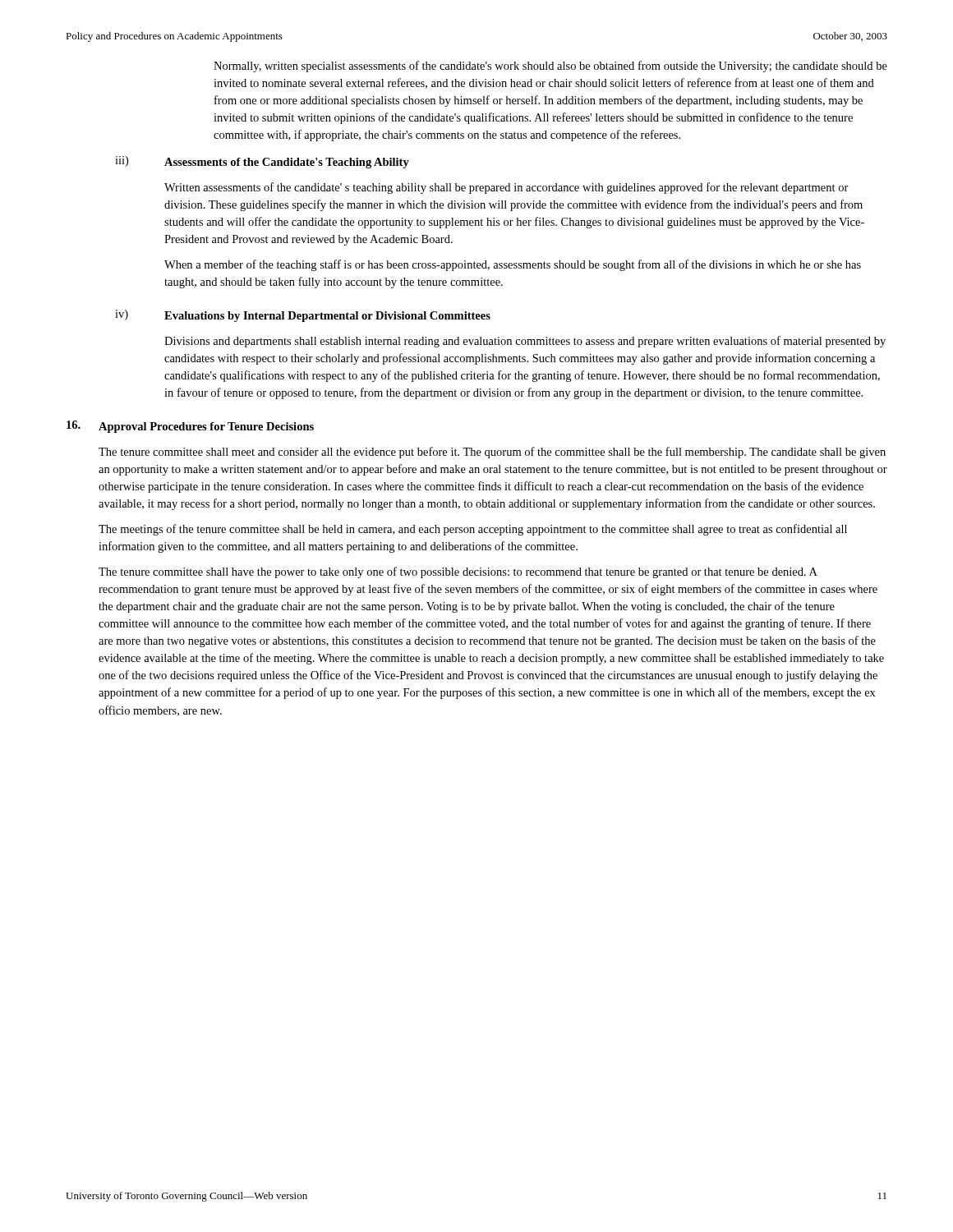Find the region starting "Divisions and departments shall establish internal reading and"
Screen dimensions: 1232x953
point(525,367)
